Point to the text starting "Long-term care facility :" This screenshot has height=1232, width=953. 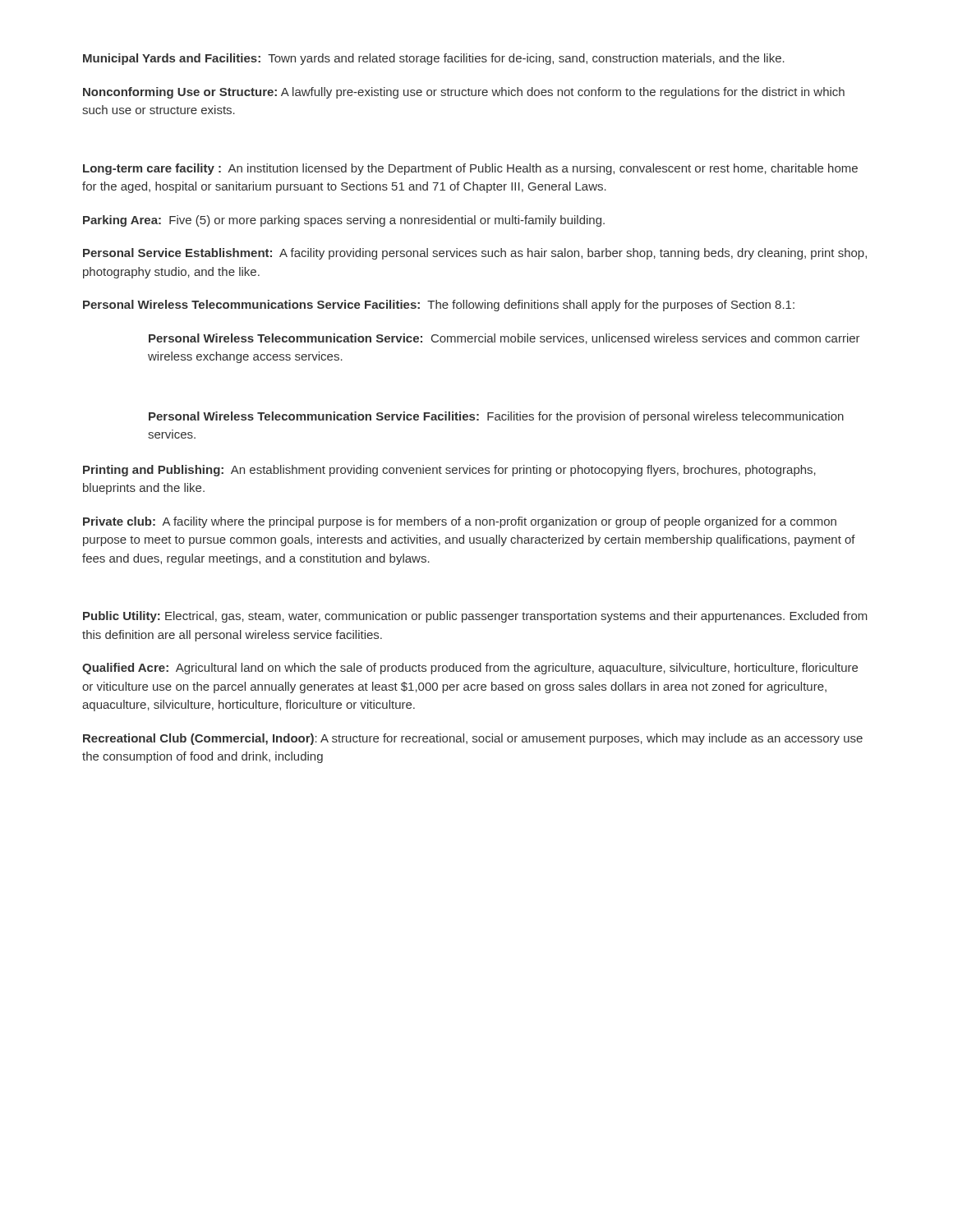pos(470,177)
